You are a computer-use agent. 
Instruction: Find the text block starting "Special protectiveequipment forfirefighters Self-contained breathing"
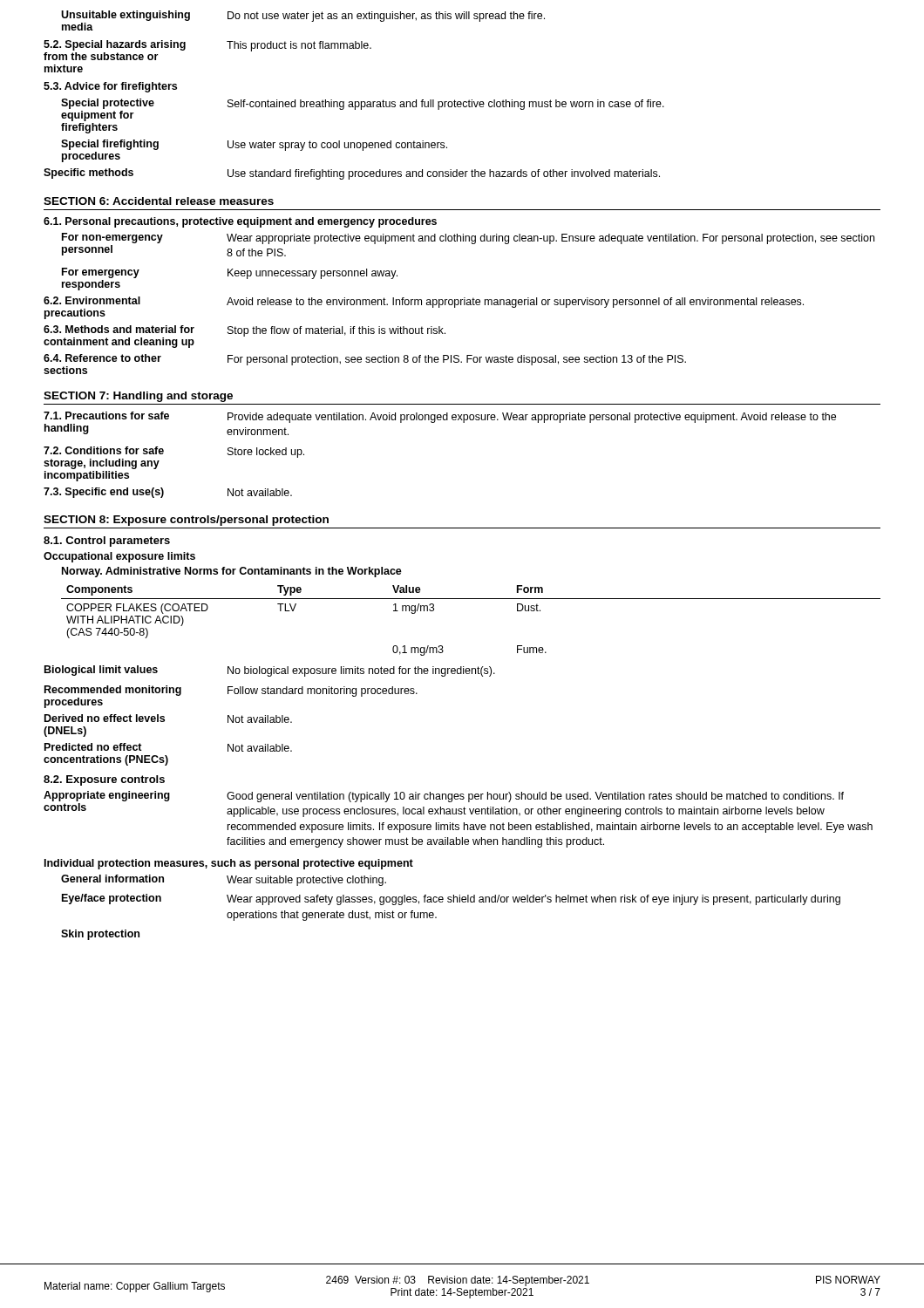pos(462,115)
